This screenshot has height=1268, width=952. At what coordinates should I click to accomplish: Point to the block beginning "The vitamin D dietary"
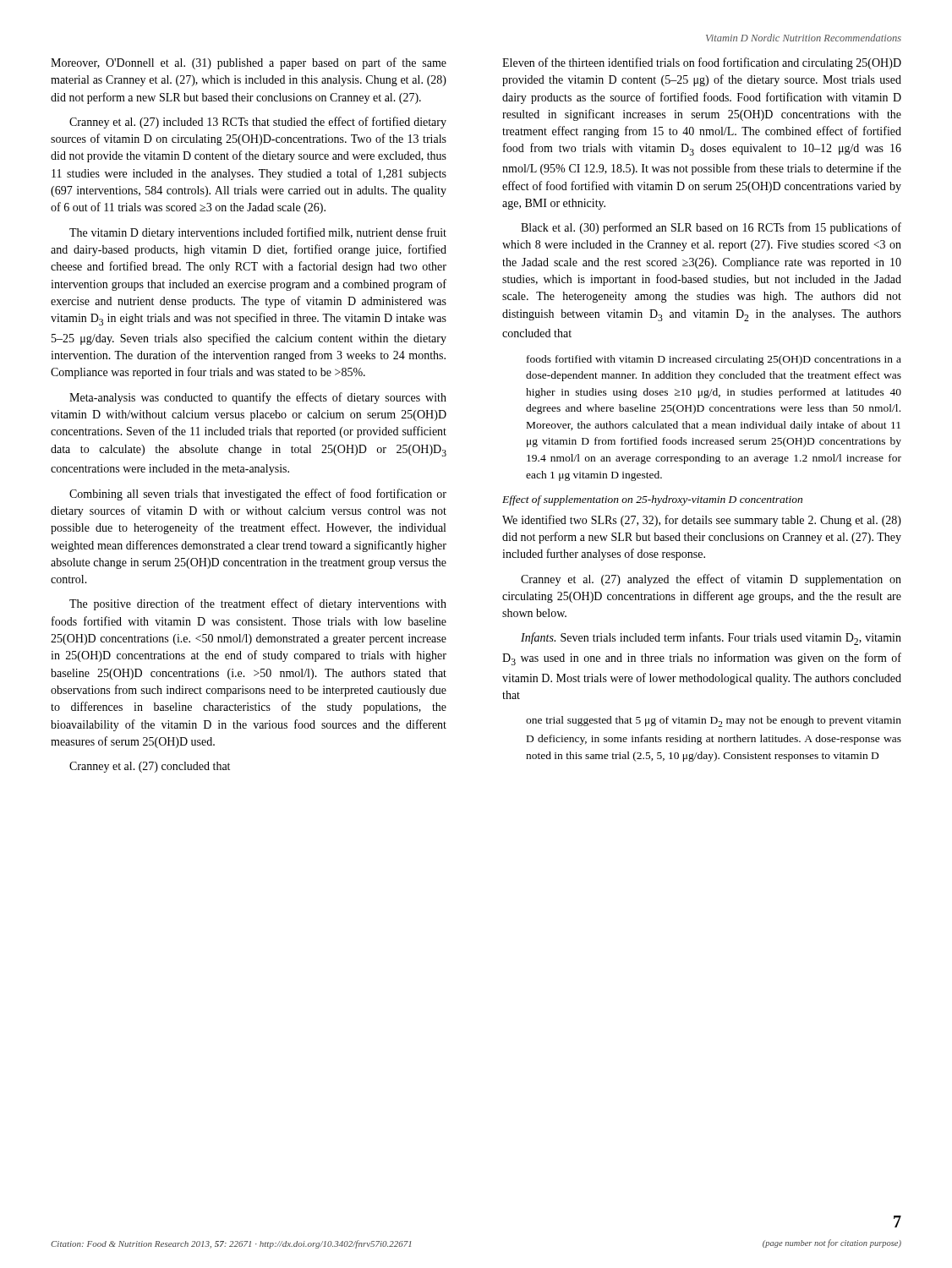[x=249, y=303]
